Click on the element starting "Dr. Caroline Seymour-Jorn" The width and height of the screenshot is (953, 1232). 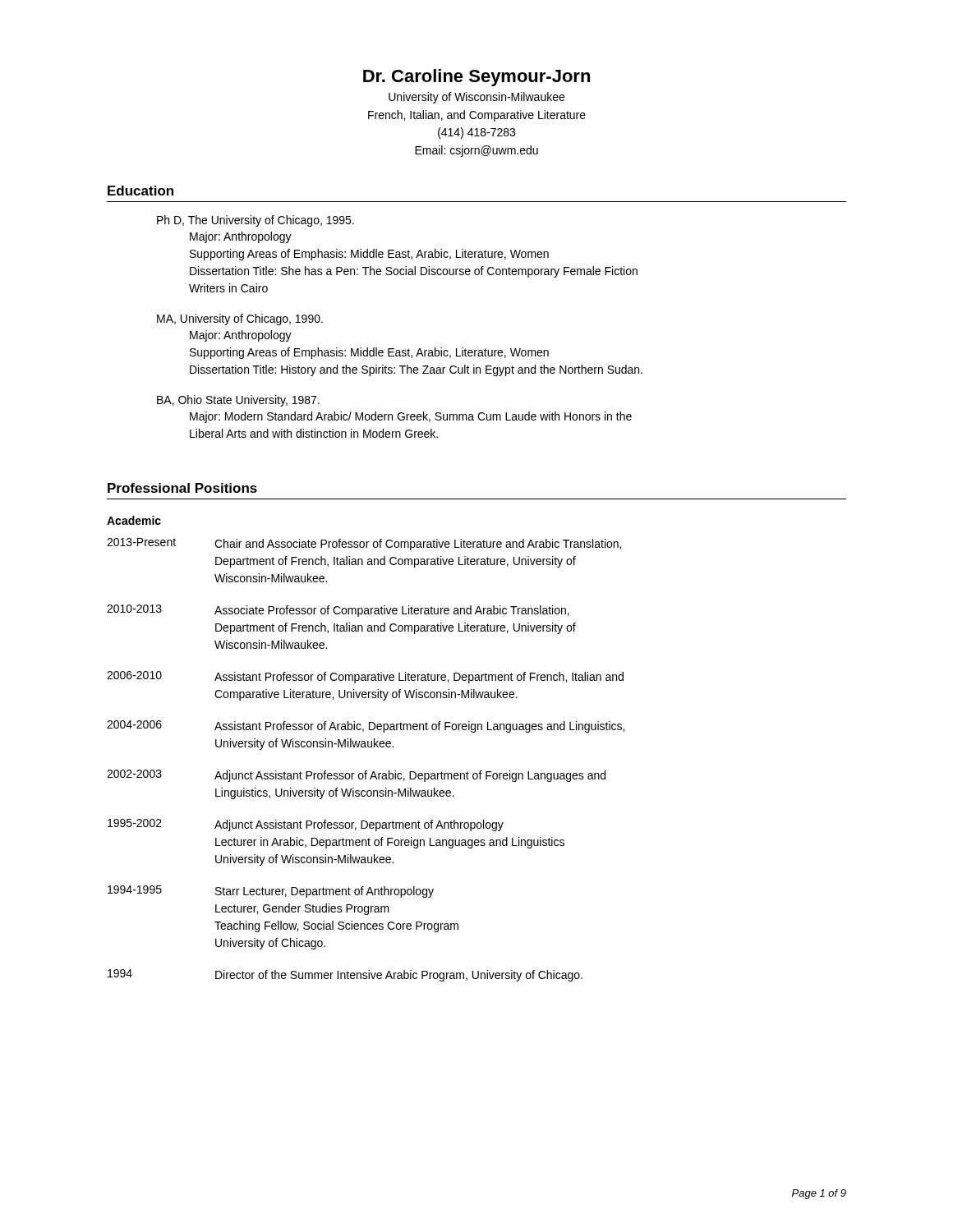pyautogui.click(x=476, y=76)
